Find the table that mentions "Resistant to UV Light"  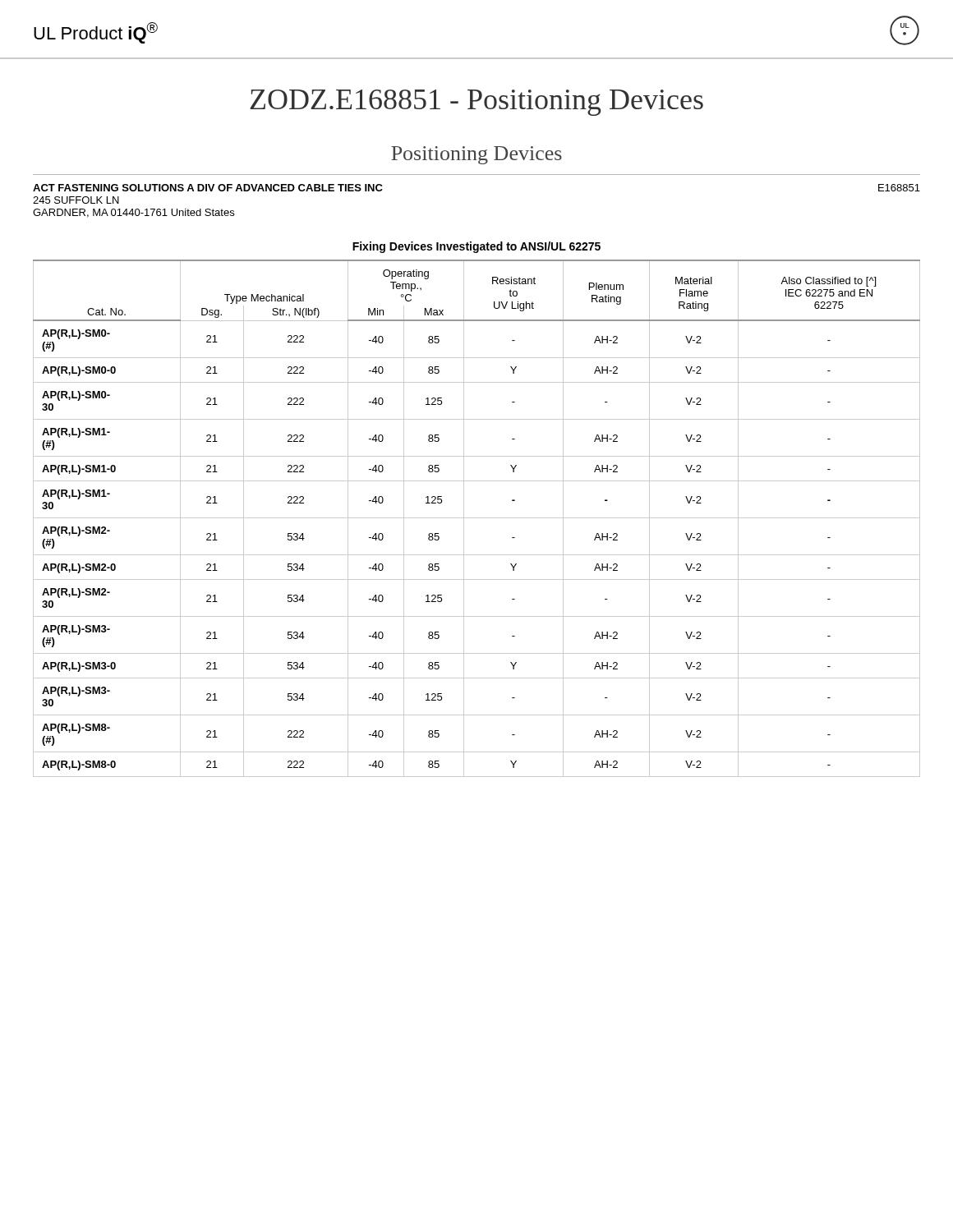click(x=476, y=518)
